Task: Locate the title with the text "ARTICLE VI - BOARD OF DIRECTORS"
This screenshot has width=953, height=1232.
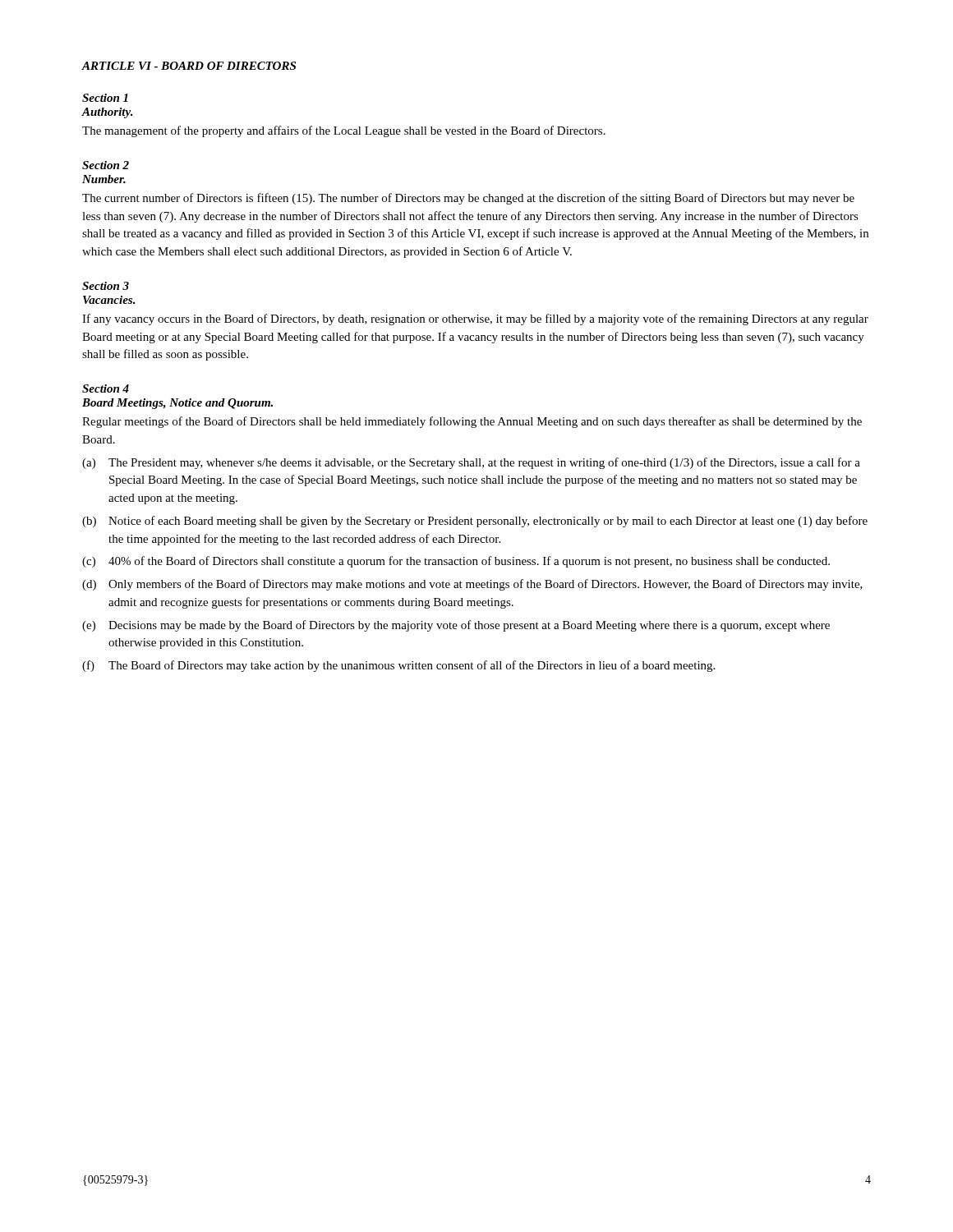Action: [189, 66]
